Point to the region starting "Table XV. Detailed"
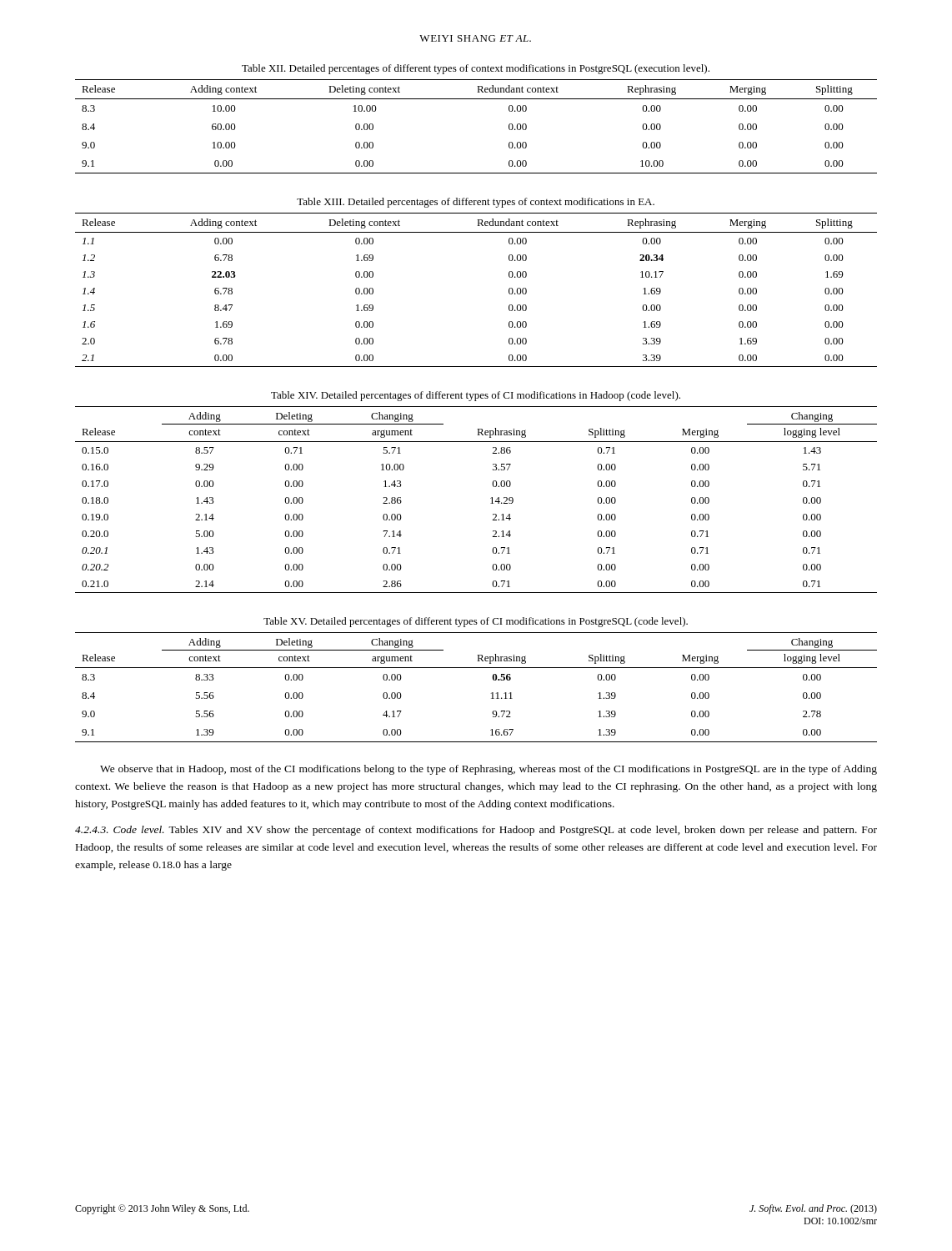This screenshot has width=952, height=1251. (x=476, y=621)
